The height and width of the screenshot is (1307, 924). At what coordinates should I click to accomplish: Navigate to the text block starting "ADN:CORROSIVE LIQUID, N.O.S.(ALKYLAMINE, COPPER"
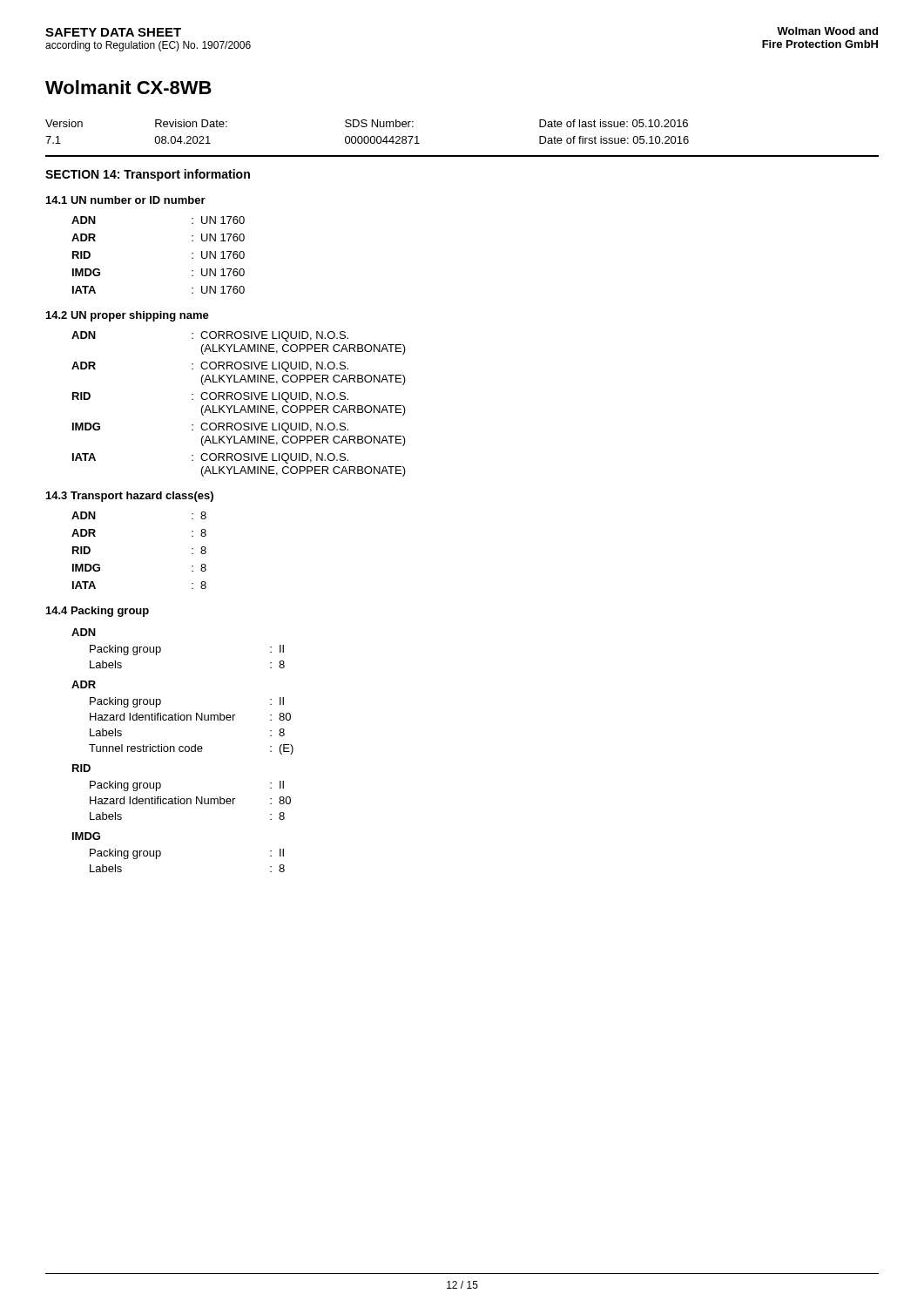coord(210,336)
